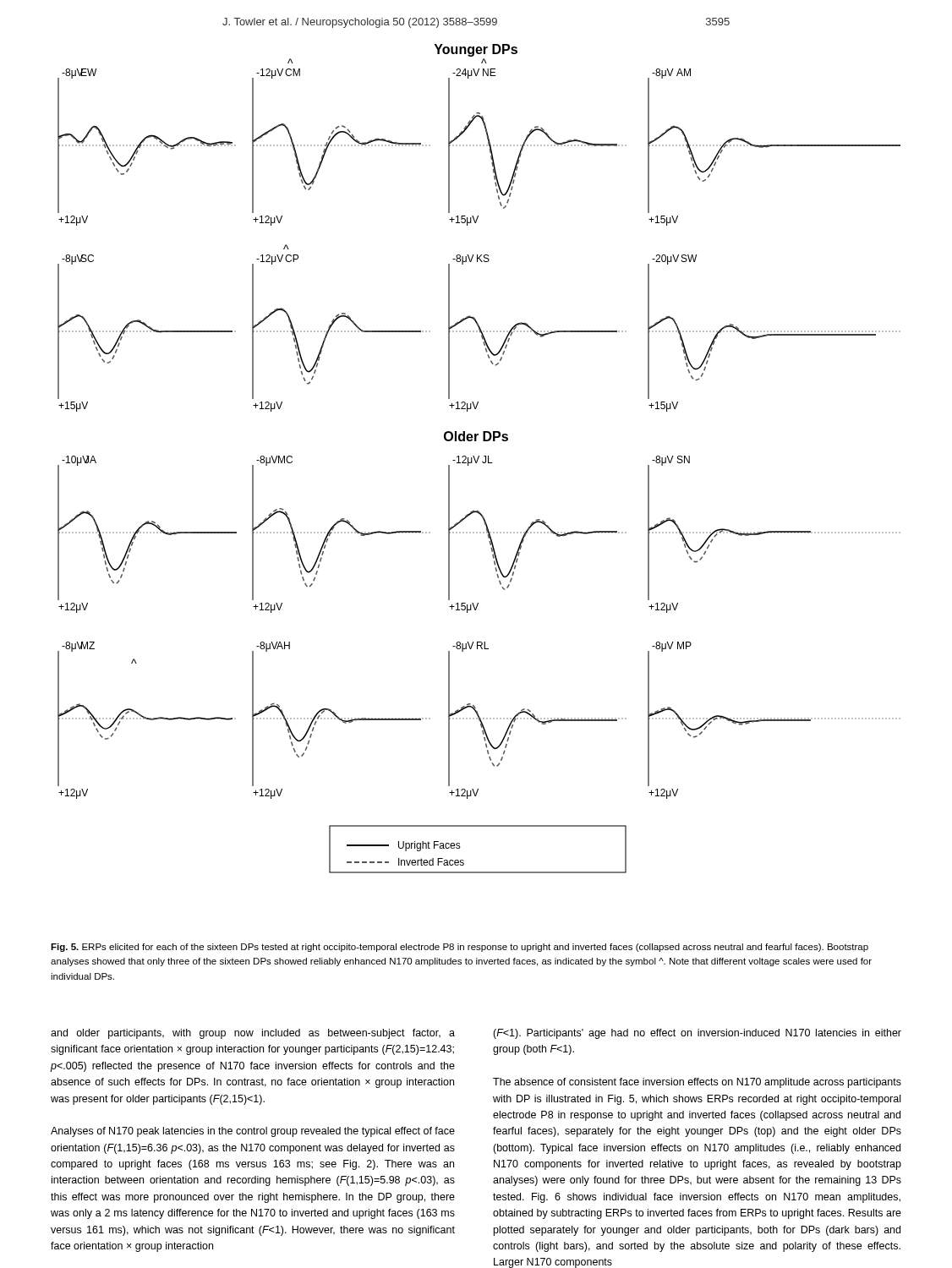Find the text block that reads "and older participants, with"
Screen dimensions: 1268x952
point(253,1139)
